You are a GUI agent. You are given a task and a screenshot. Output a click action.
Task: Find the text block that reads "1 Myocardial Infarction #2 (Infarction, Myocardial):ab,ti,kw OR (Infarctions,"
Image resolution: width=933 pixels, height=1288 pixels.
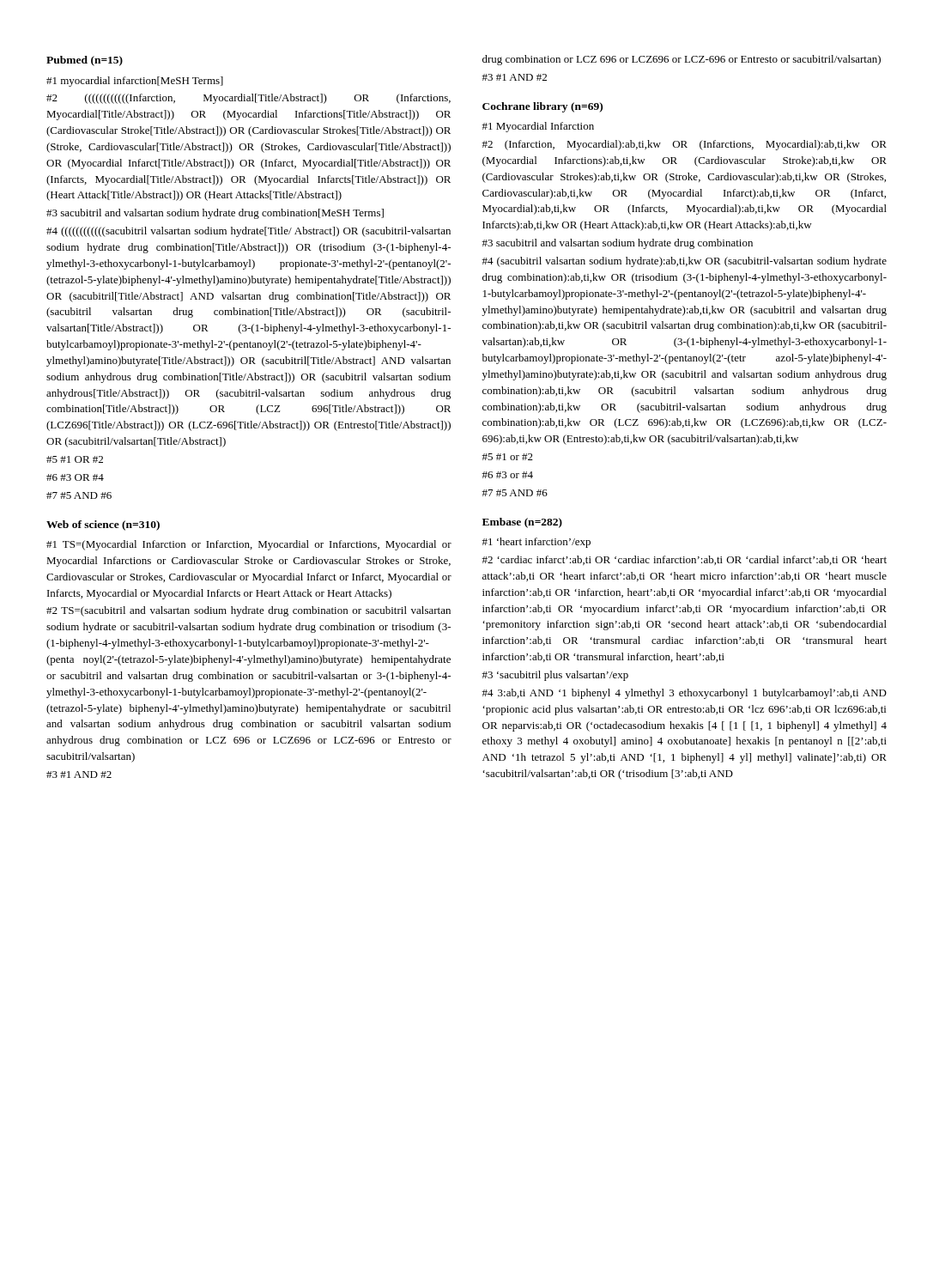tap(684, 310)
